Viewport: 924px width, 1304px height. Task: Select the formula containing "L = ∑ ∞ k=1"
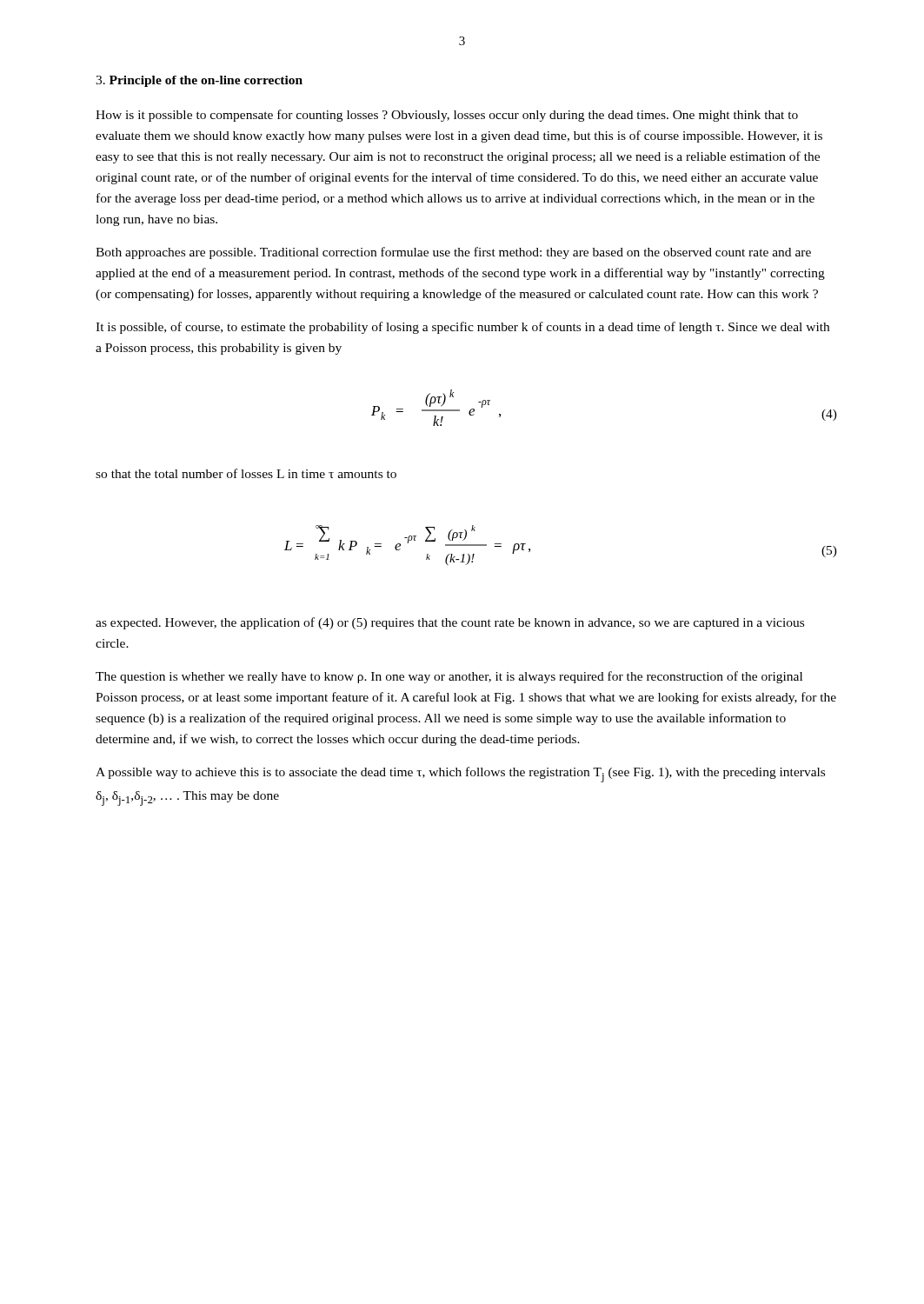(430, 541)
